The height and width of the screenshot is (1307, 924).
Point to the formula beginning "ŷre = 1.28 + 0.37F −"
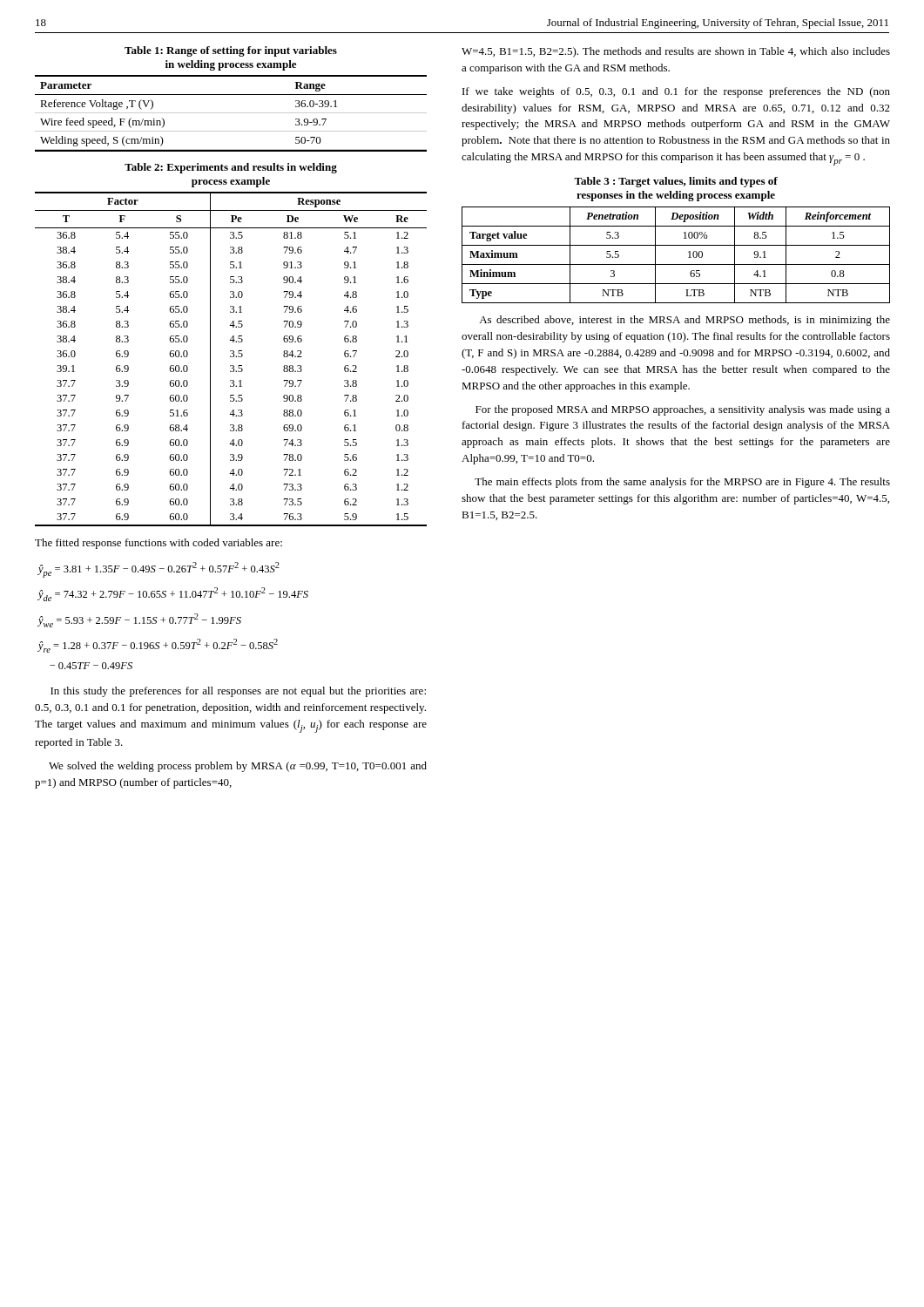click(x=158, y=654)
